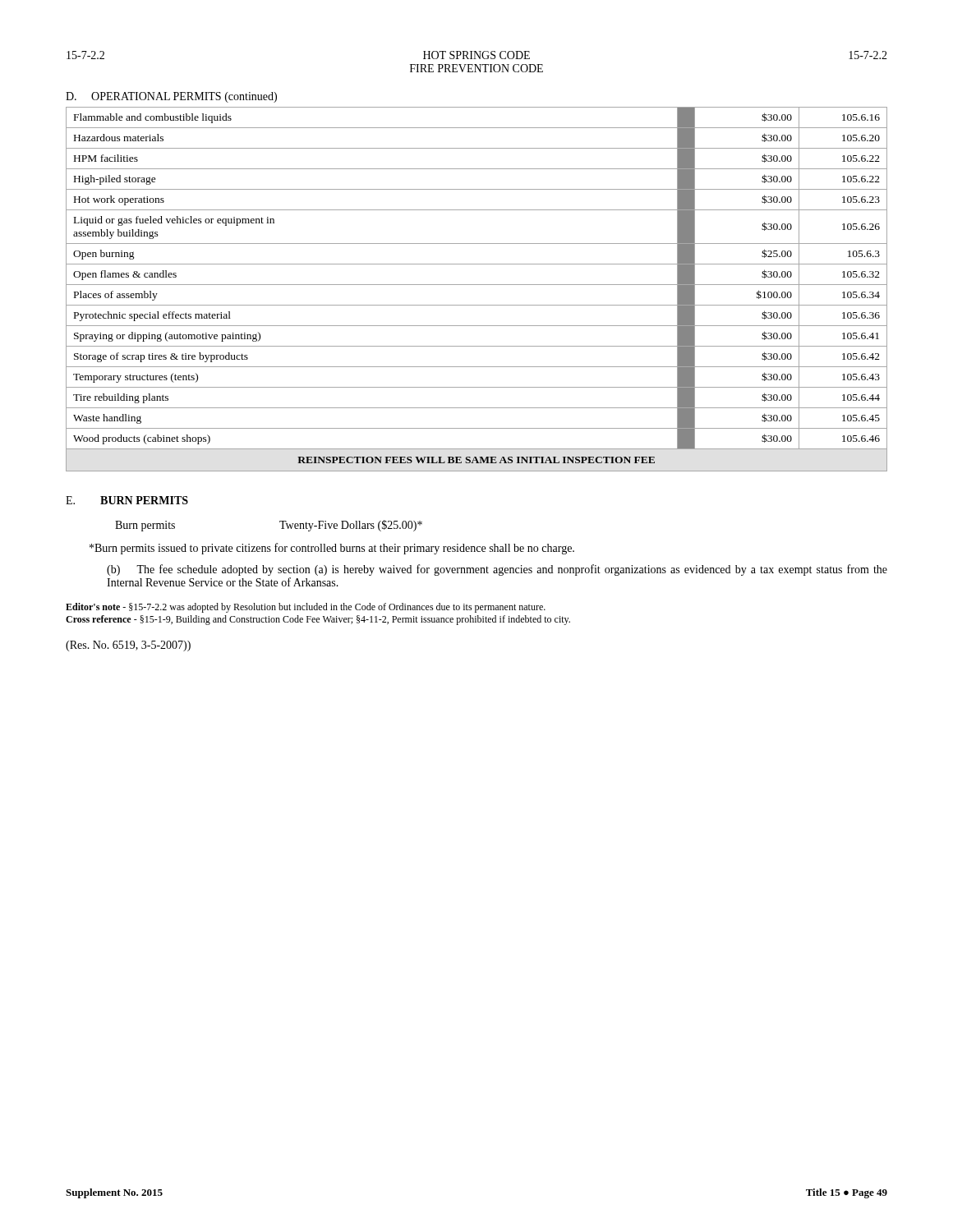This screenshot has width=953, height=1232.
Task: Find the text block containing "(b) The fee"
Action: [497, 576]
